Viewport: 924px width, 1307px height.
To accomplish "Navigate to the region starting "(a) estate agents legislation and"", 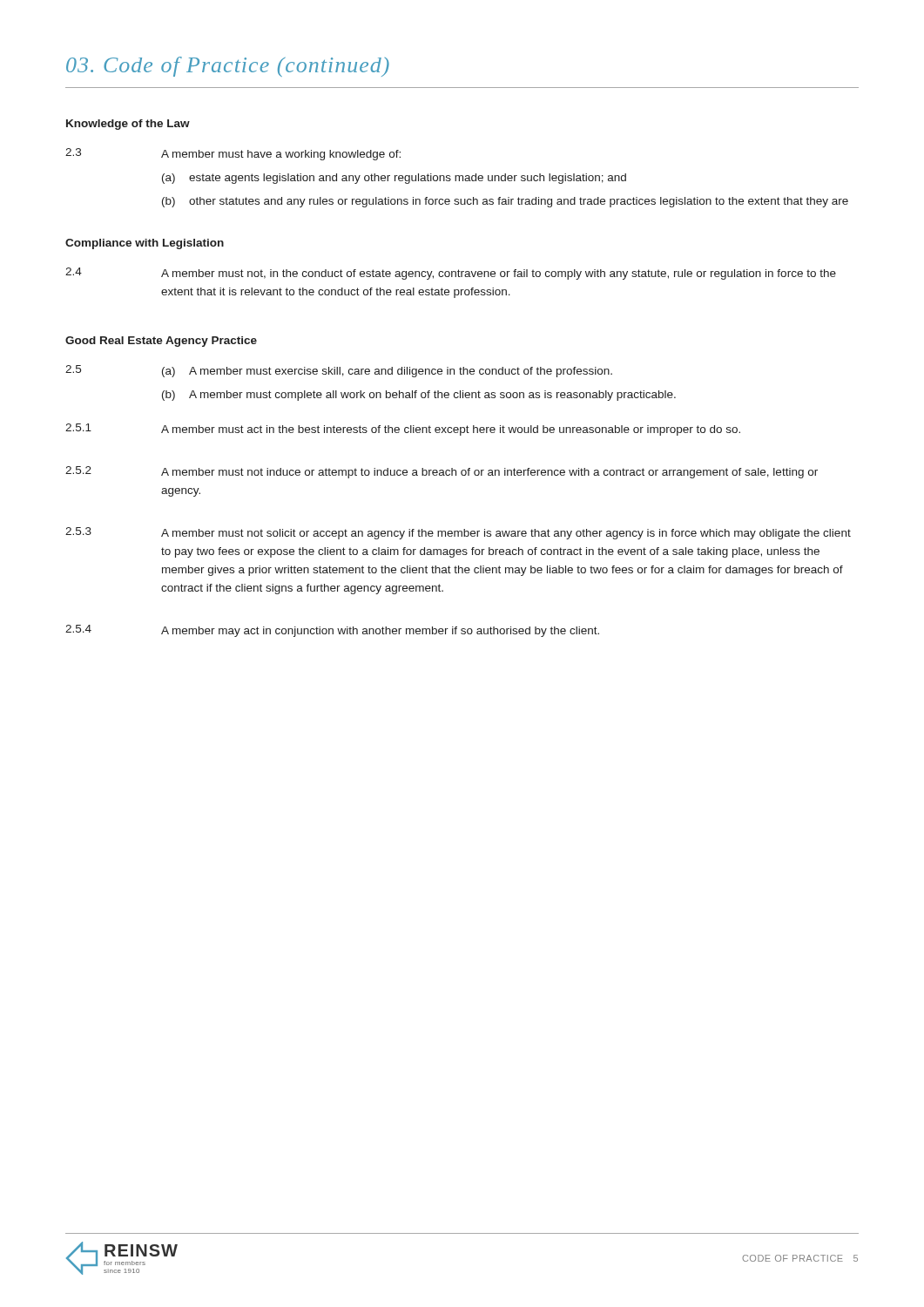I will [x=394, y=178].
